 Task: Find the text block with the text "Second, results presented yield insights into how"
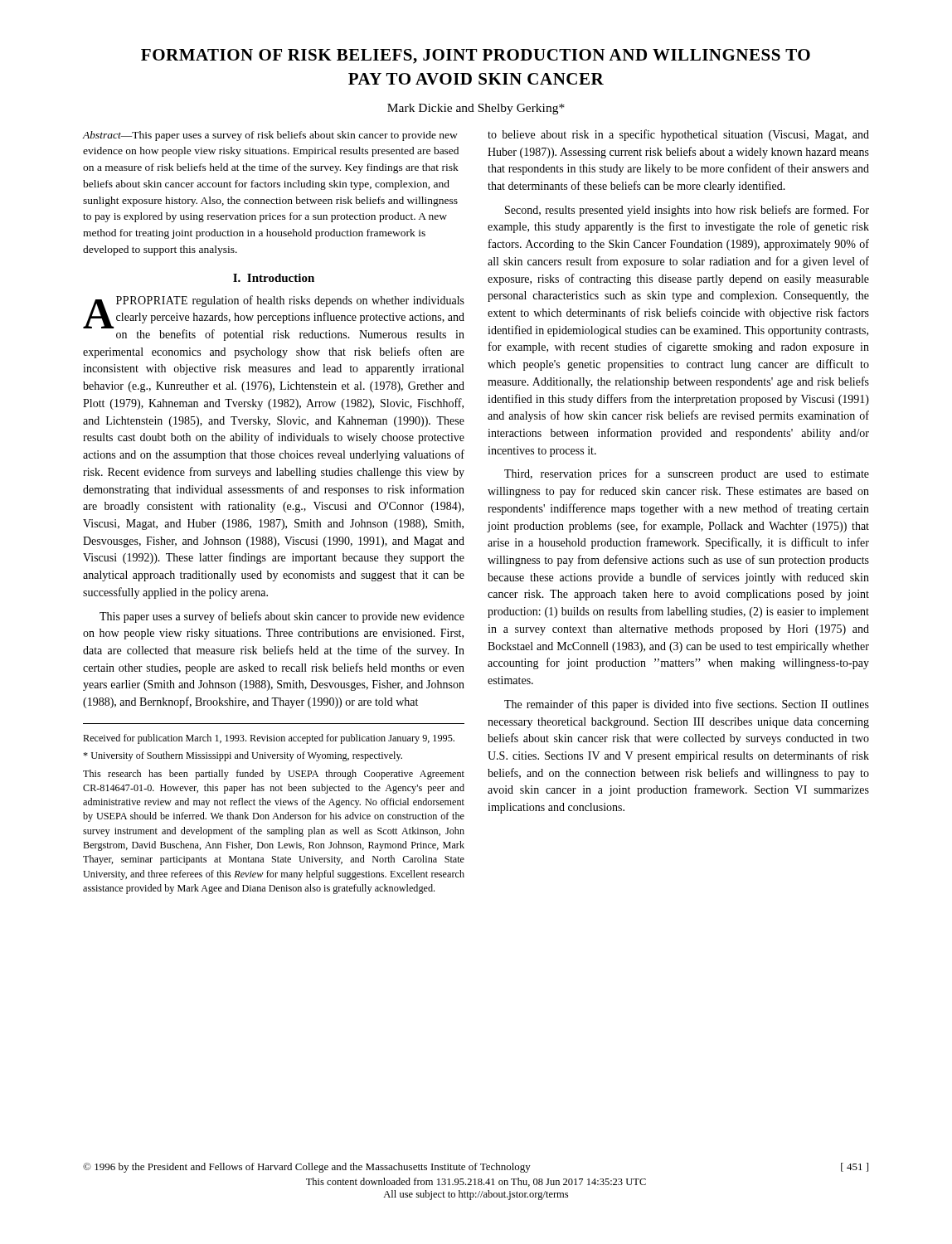pos(678,330)
